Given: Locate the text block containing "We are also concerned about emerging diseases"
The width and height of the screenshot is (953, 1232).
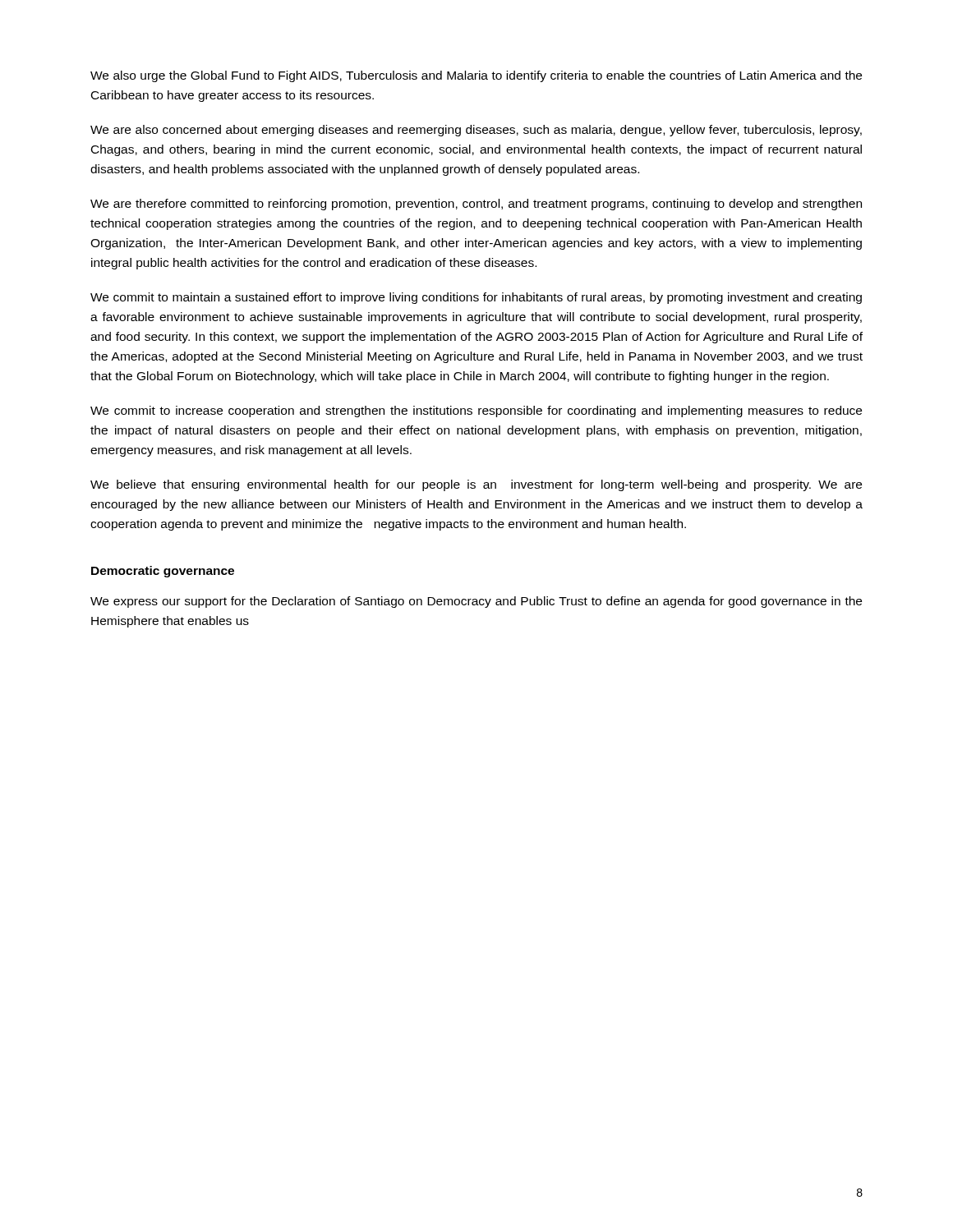Looking at the screenshot, I should (476, 149).
